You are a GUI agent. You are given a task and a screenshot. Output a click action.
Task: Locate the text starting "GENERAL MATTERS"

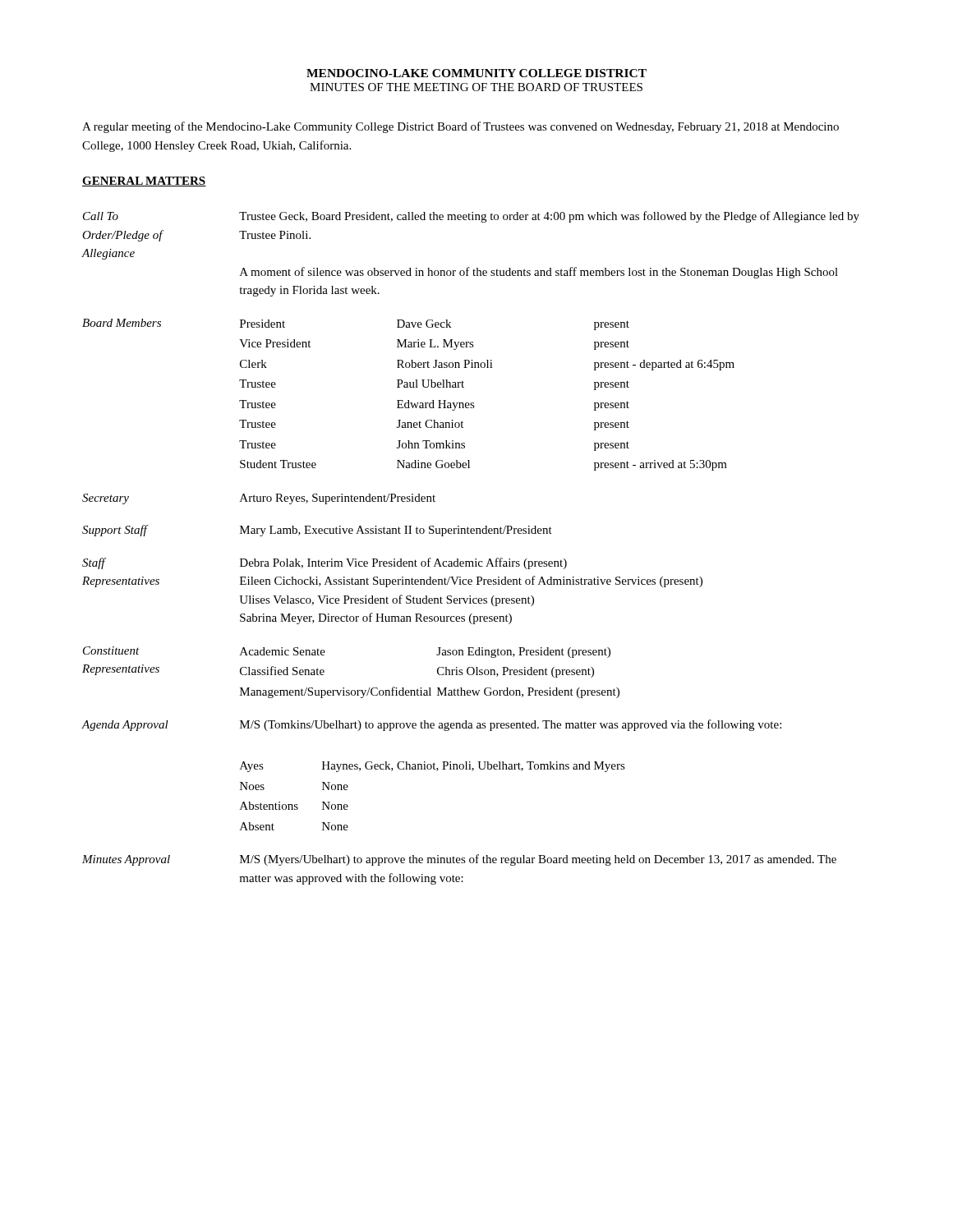click(144, 181)
